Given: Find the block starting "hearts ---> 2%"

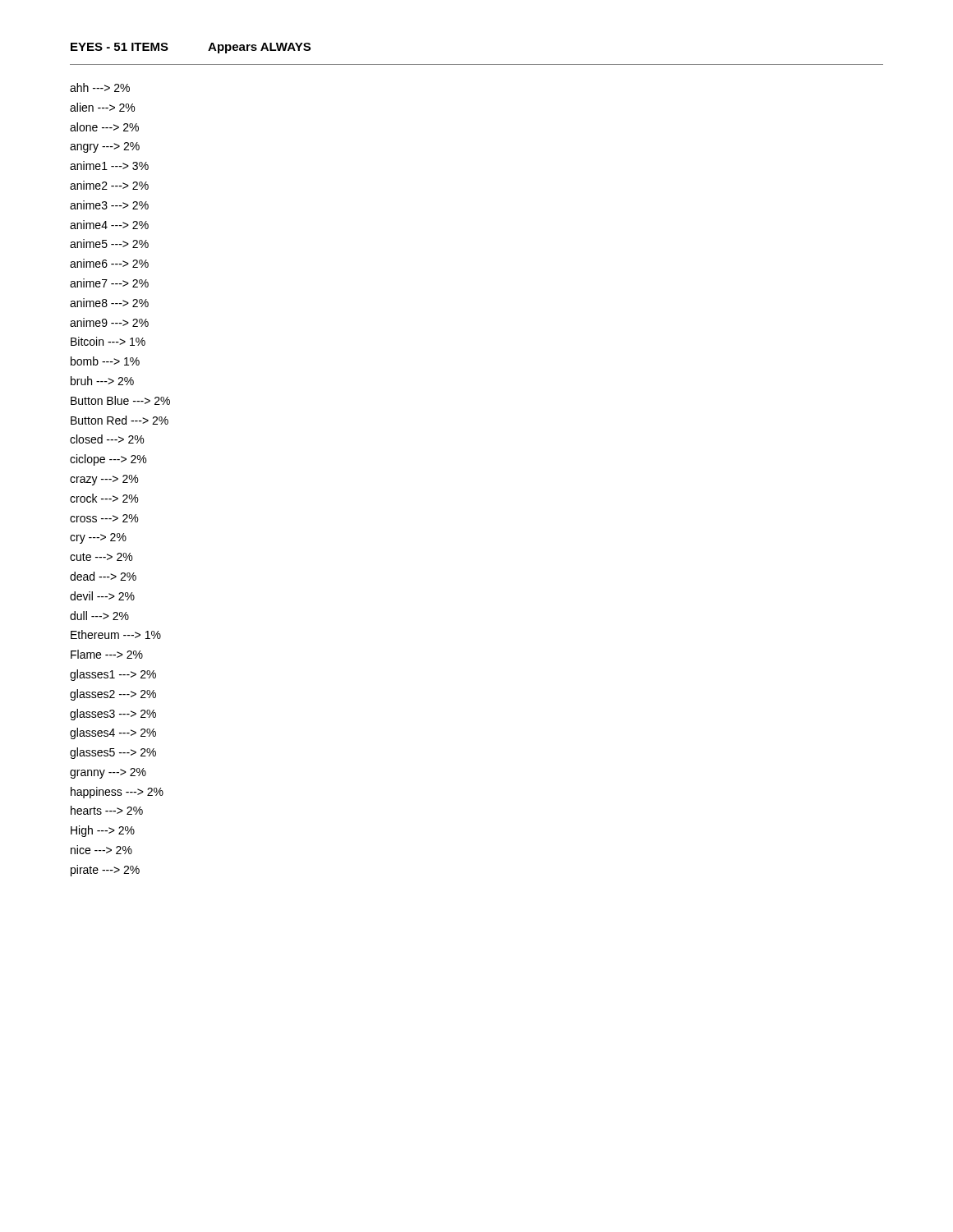Looking at the screenshot, I should click(106, 811).
